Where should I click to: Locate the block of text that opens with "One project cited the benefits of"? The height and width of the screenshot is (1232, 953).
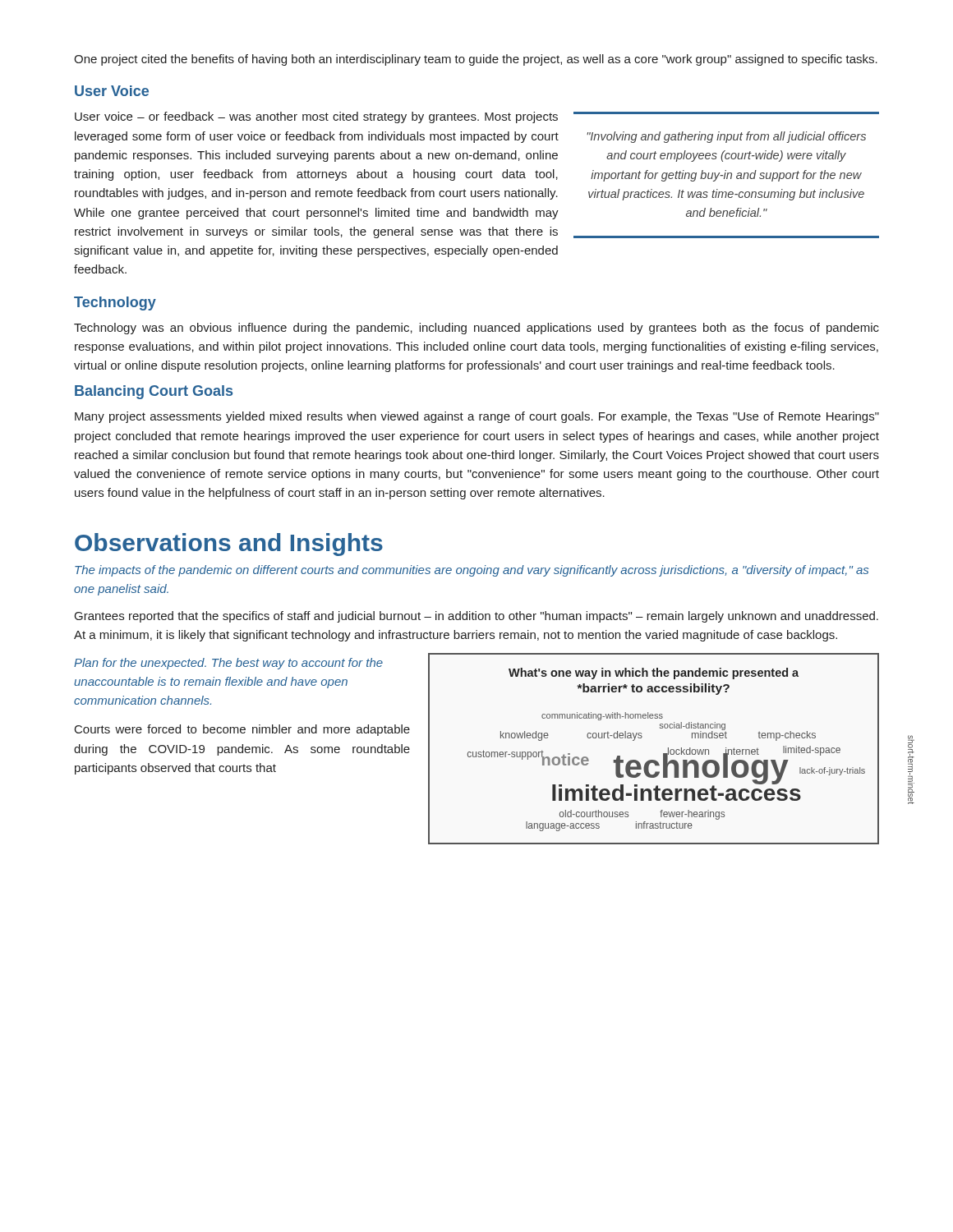(476, 59)
